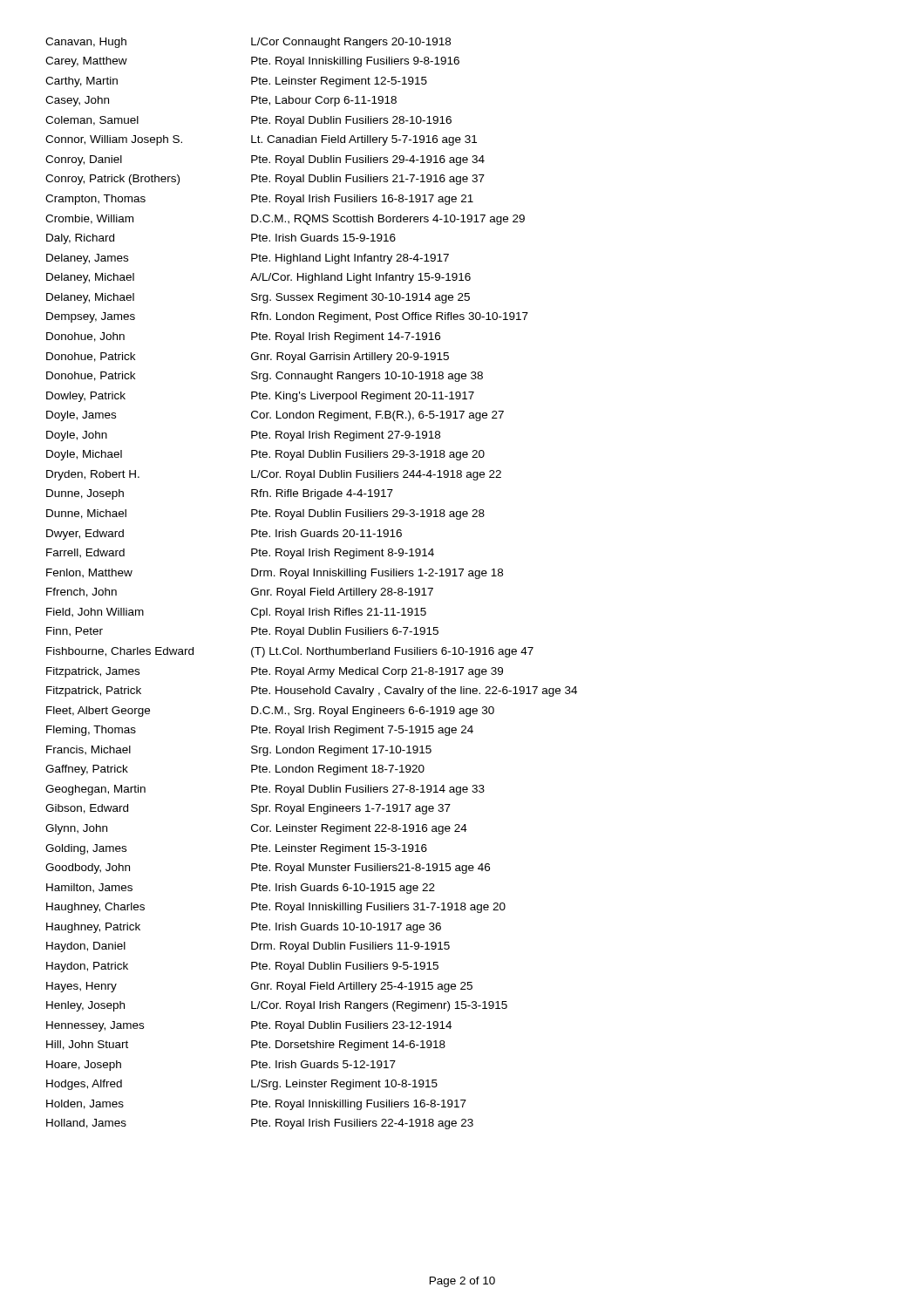Find the list item containing "Delaney, JamesPte. Highland Light Infantry"
The height and width of the screenshot is (1308, 924).
coord(248,259)
